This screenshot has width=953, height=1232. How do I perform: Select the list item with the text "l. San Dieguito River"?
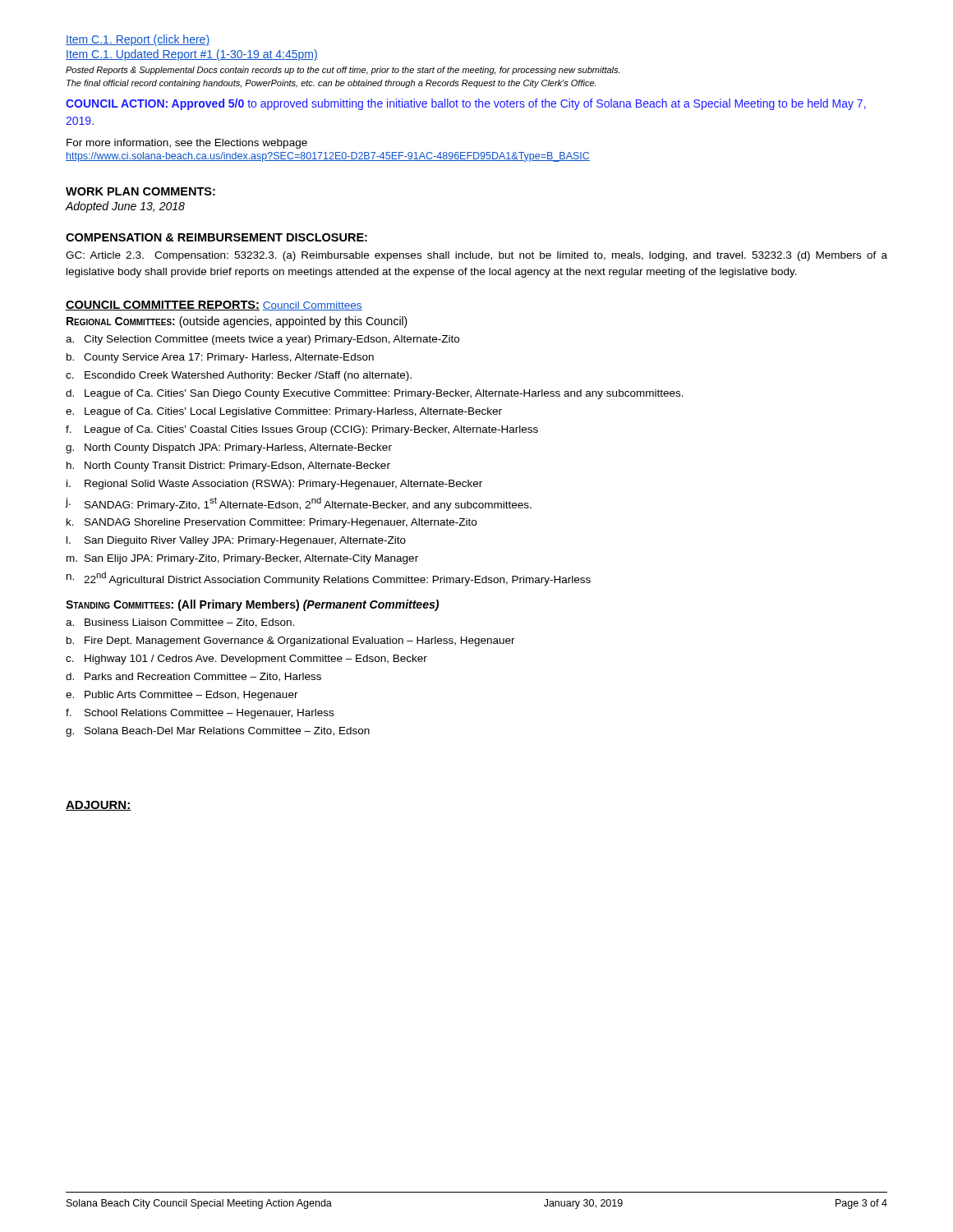(x=236, y=541)
